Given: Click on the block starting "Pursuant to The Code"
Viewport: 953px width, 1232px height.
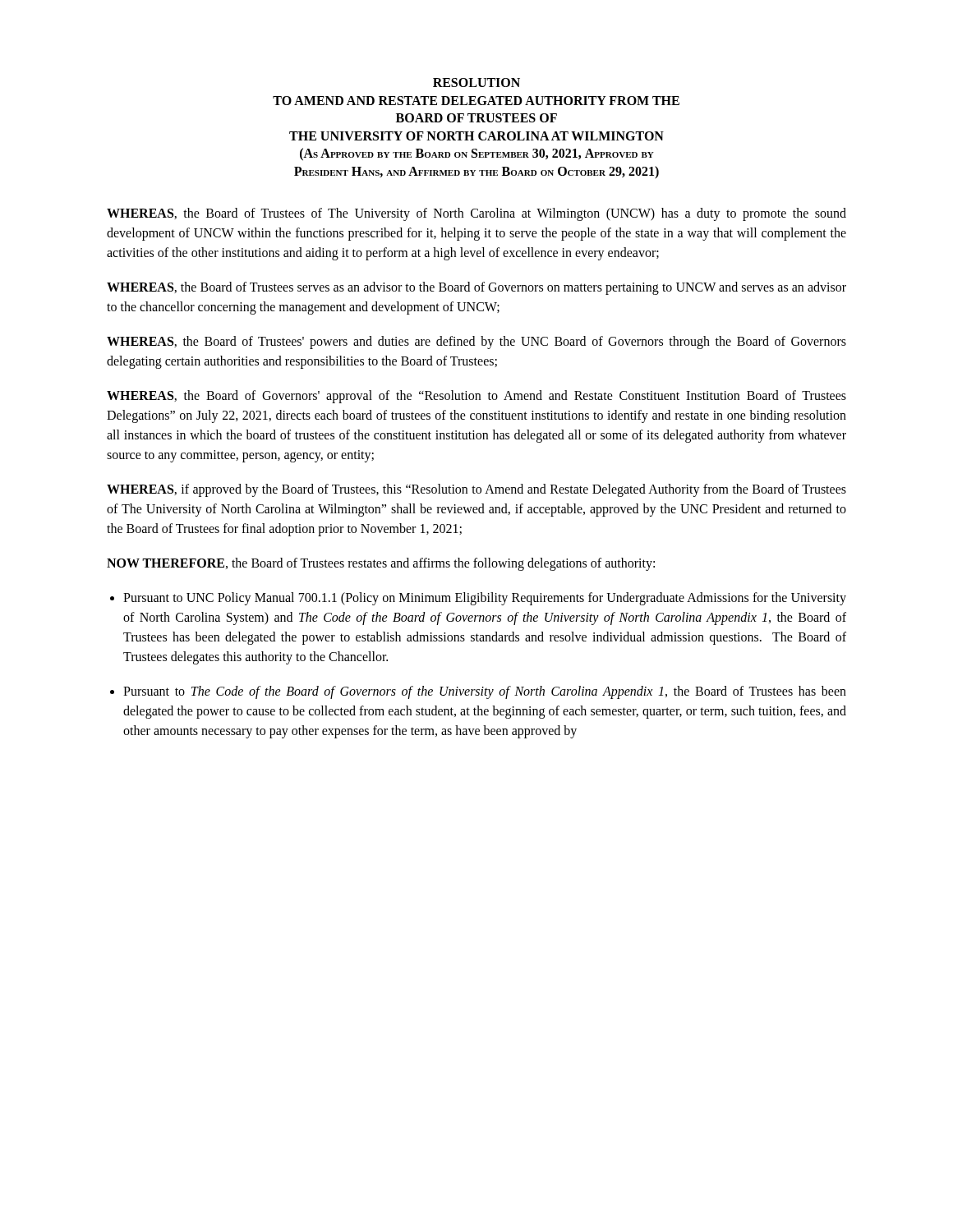Looking at the screenshot, I should [x=485, y=710].
